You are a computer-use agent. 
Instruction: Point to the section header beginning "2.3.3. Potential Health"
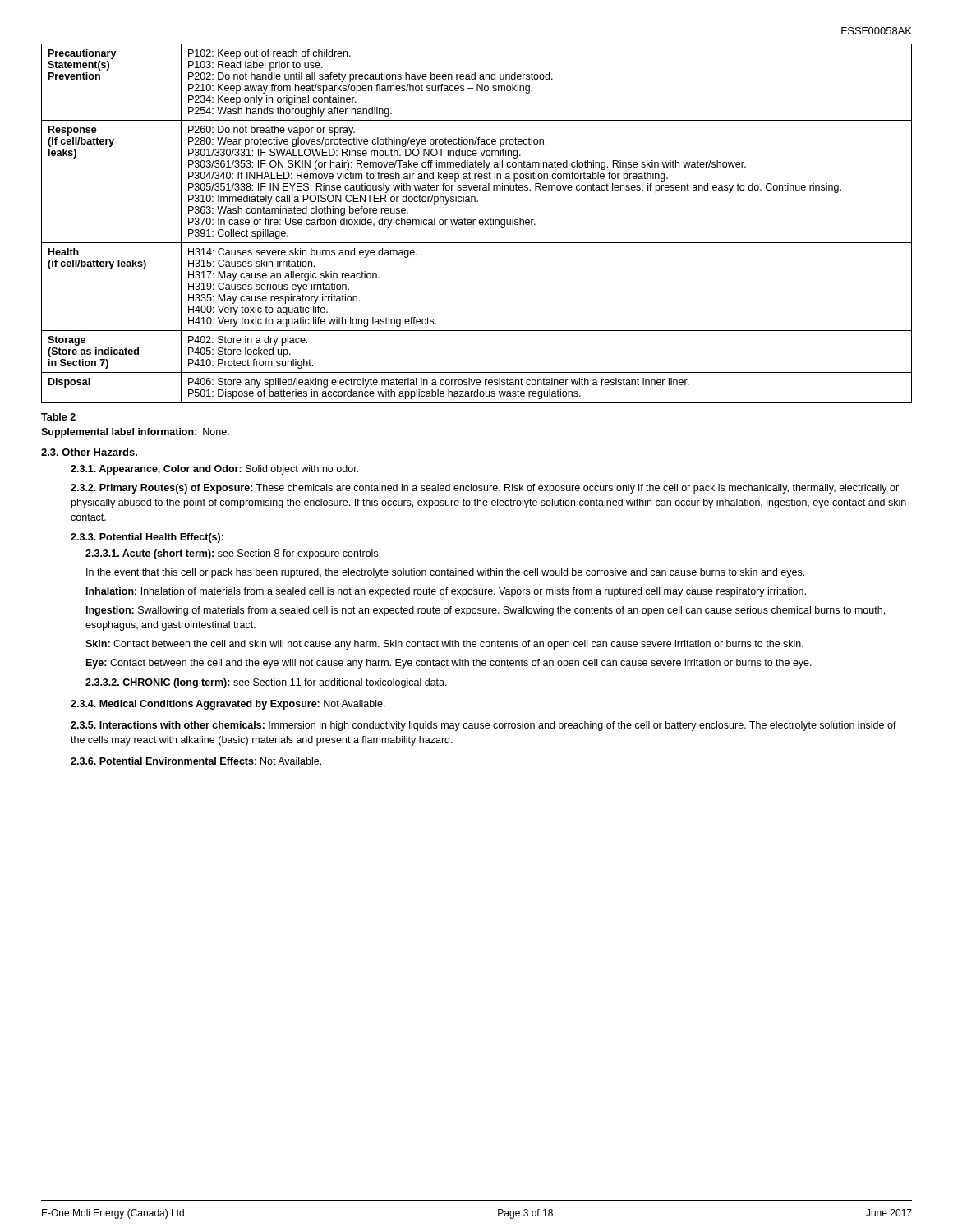(147, 537)
